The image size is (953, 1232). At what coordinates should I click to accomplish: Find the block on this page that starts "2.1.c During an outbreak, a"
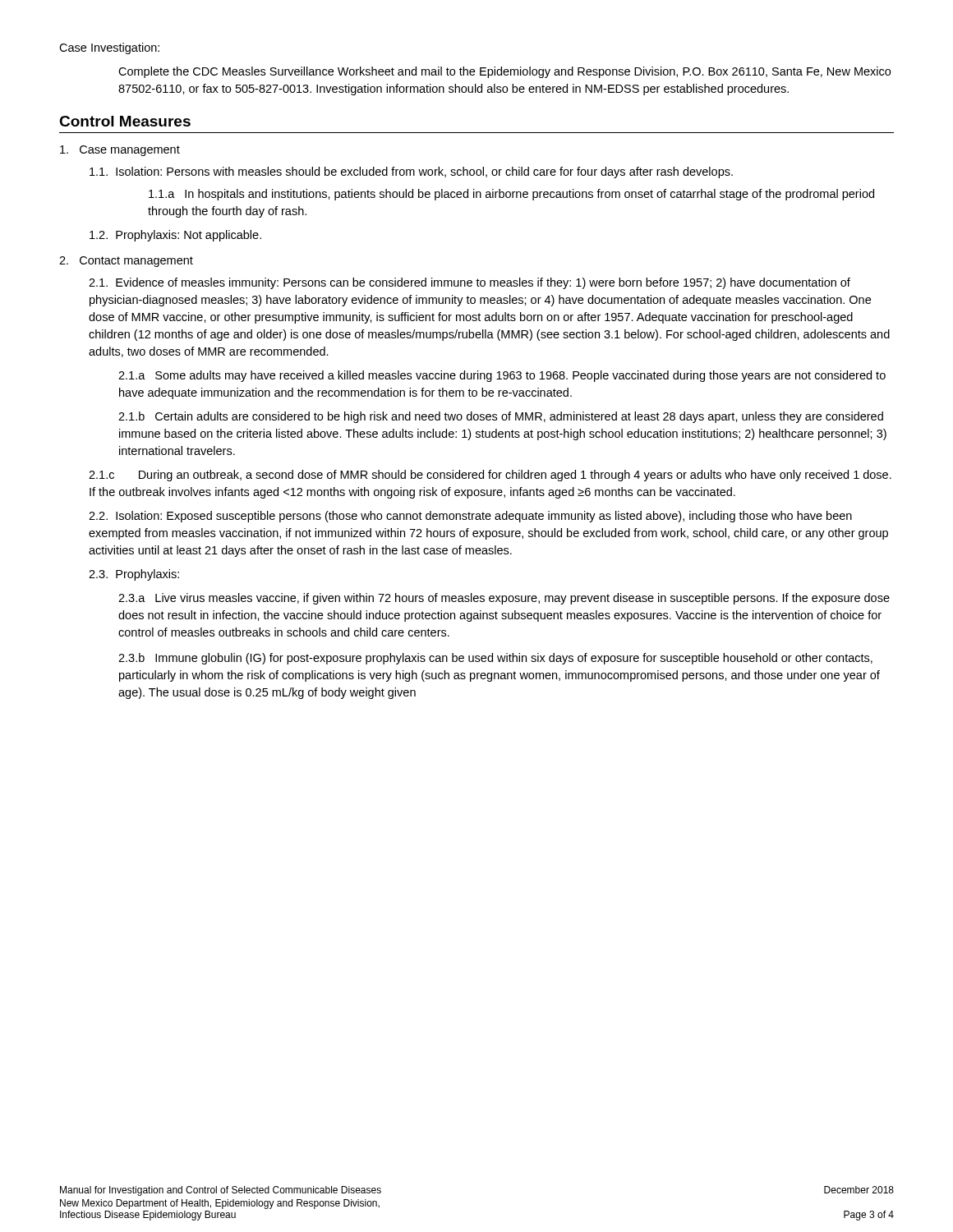coord(490,484)
